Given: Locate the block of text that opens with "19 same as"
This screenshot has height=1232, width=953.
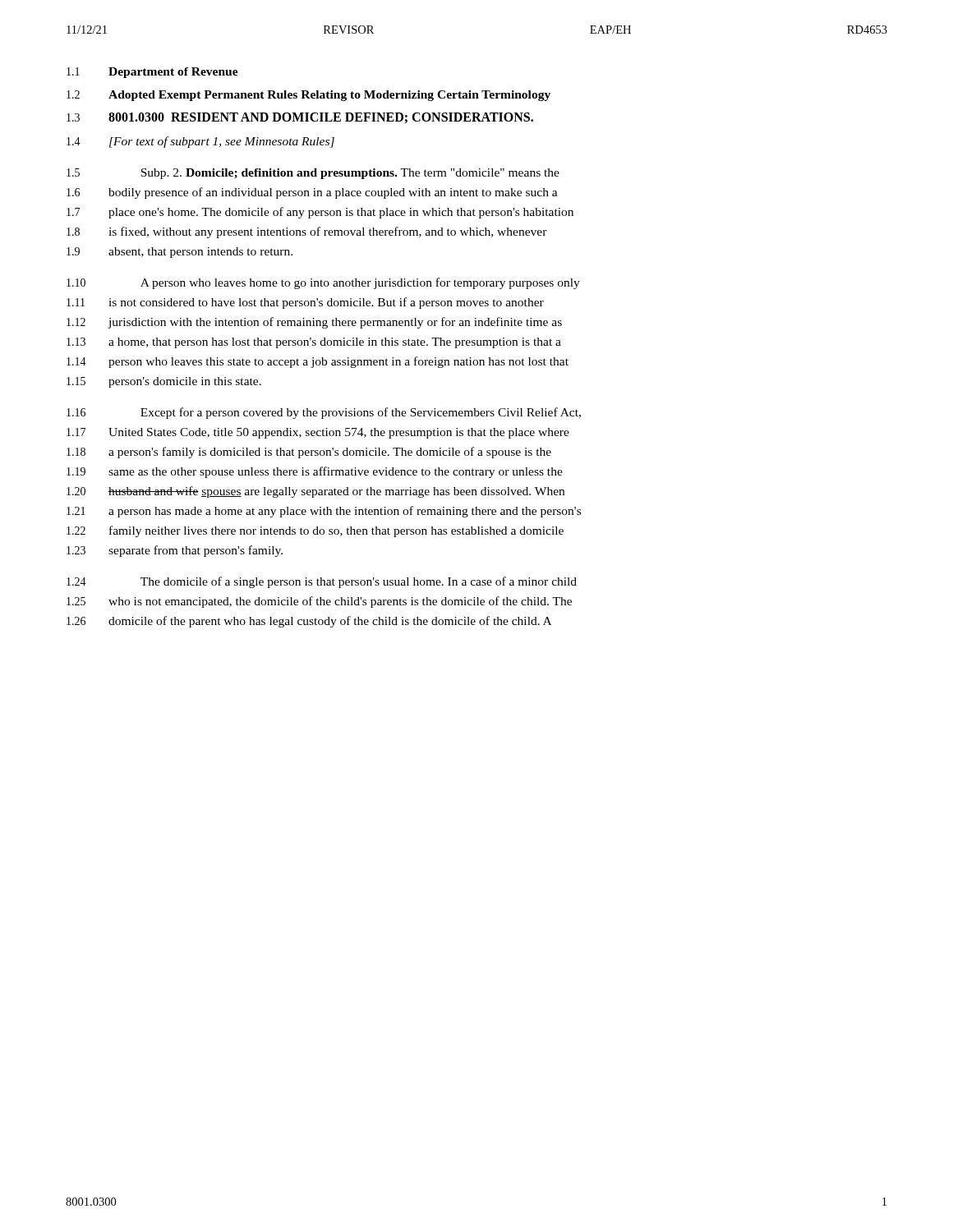Looking at the screenshot, I should pyautogui.click(x=476, y=471).
